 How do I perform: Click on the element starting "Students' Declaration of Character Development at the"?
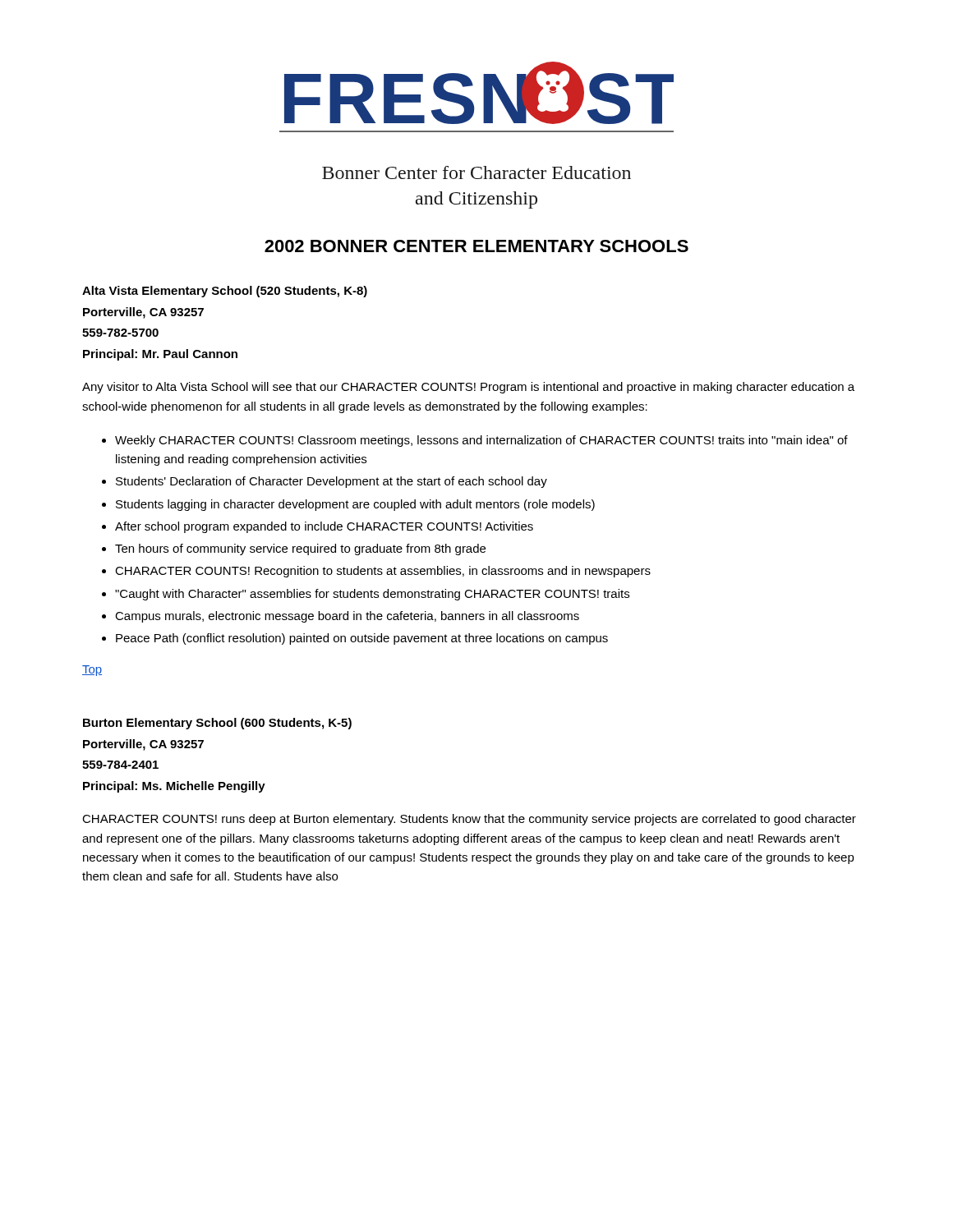click(x=331, y=481)
